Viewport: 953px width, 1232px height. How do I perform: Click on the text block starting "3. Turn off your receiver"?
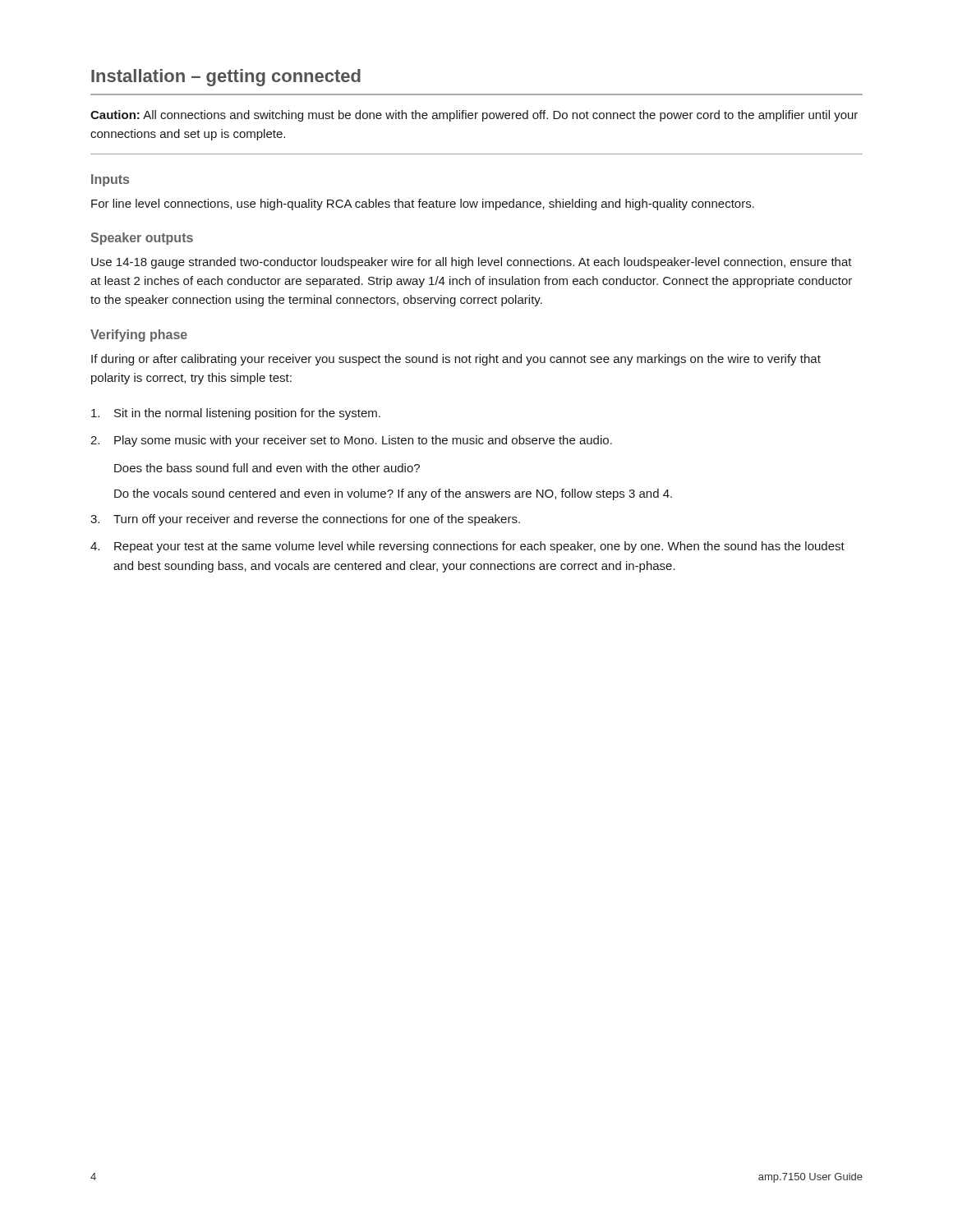[476, 519]
